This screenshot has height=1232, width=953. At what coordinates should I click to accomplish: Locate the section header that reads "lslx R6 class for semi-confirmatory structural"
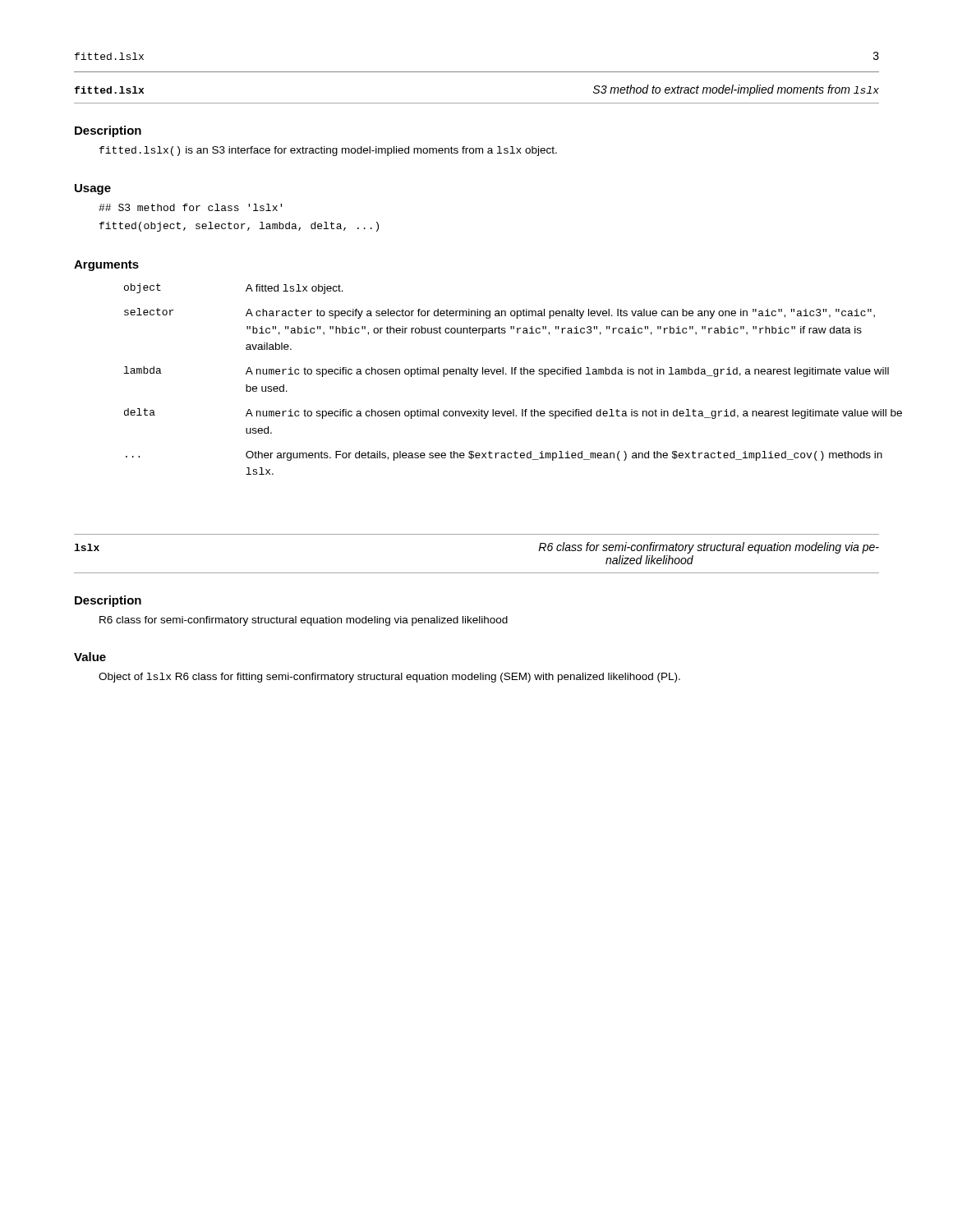pyautogui.click(x=90, y=547)
